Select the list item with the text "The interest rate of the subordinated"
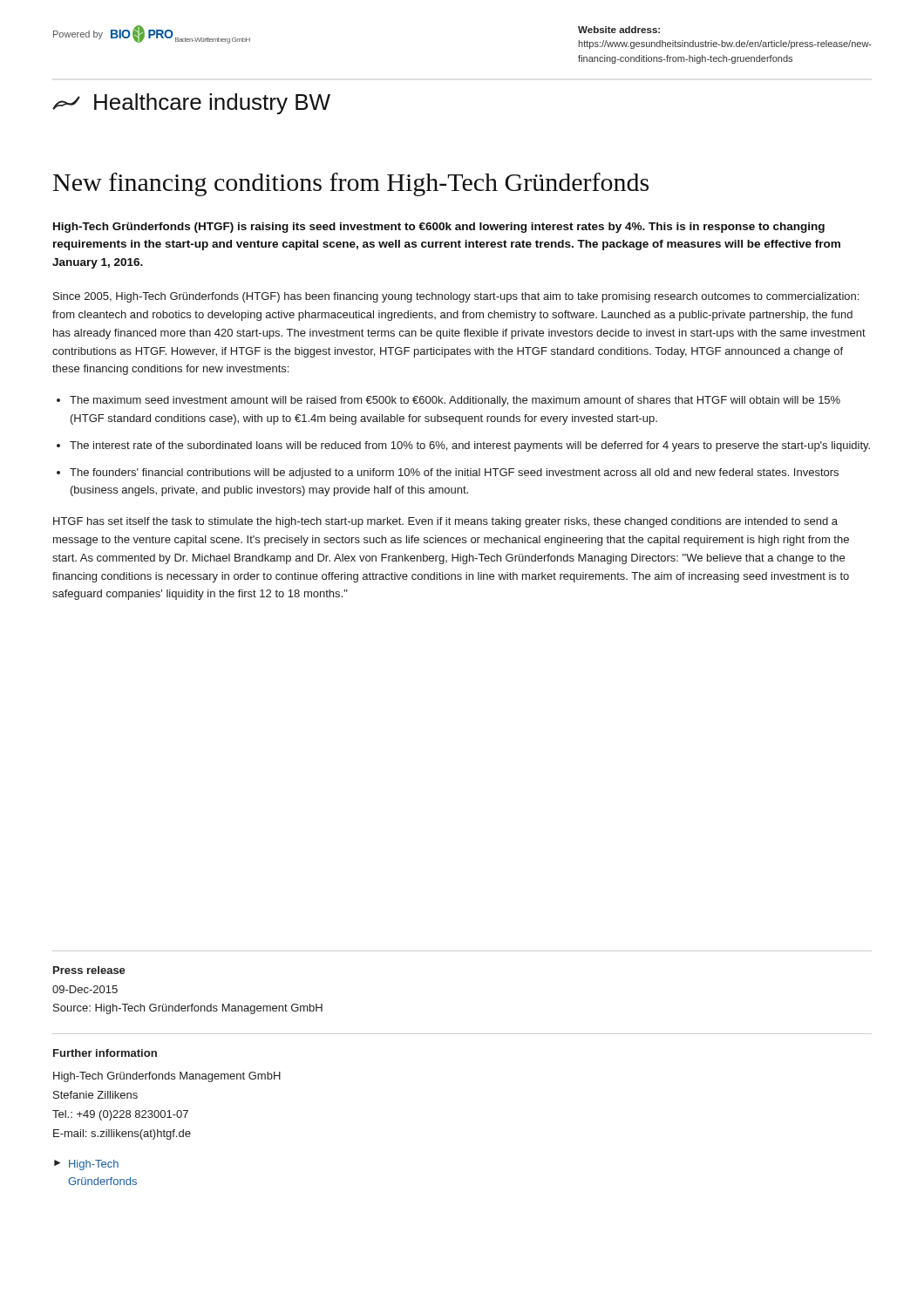Viewport: 924px width, 1308px height. 470,445
